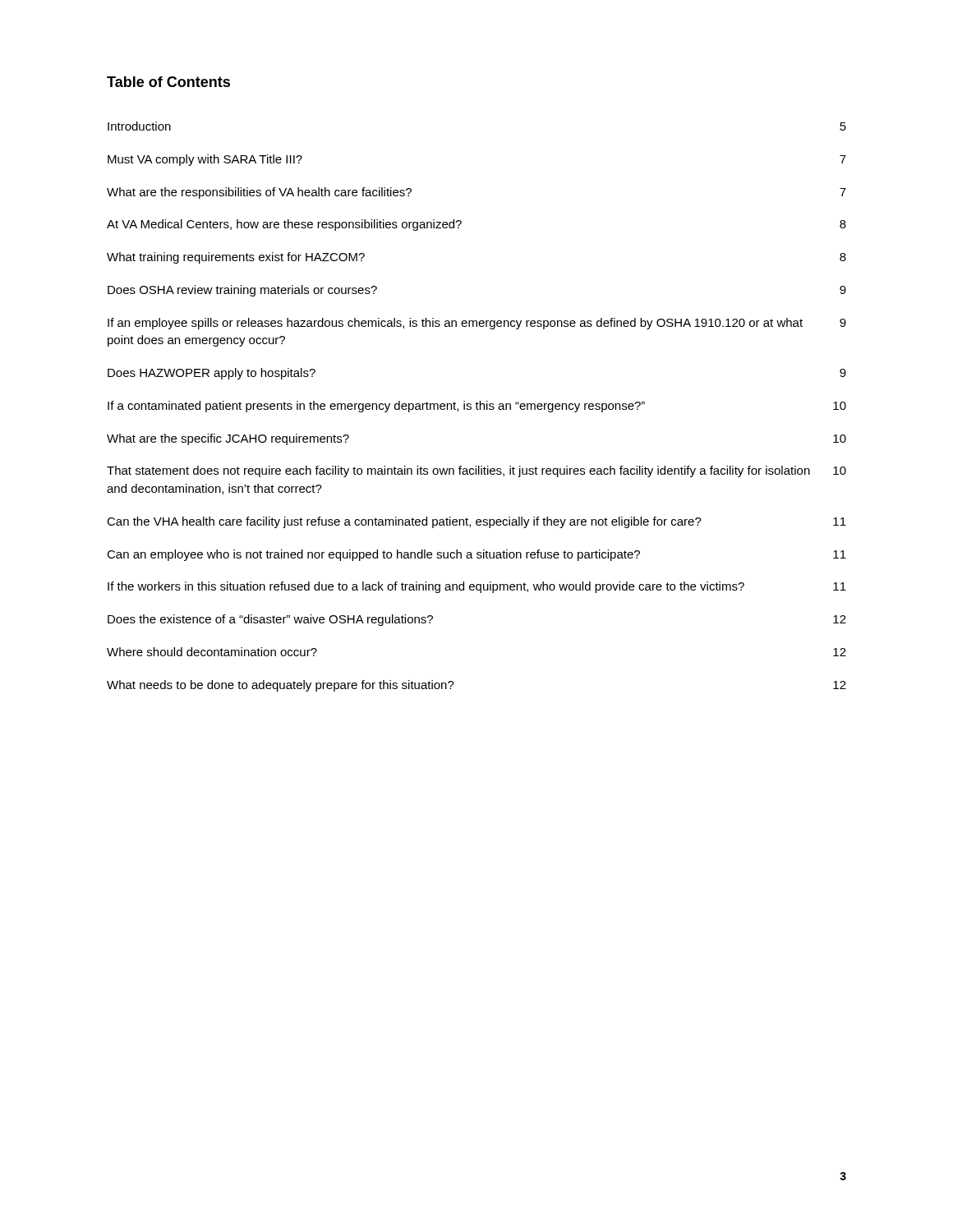
Task: Find the list item that reads "Can the VHA health care"
Action: coord(476,521)
